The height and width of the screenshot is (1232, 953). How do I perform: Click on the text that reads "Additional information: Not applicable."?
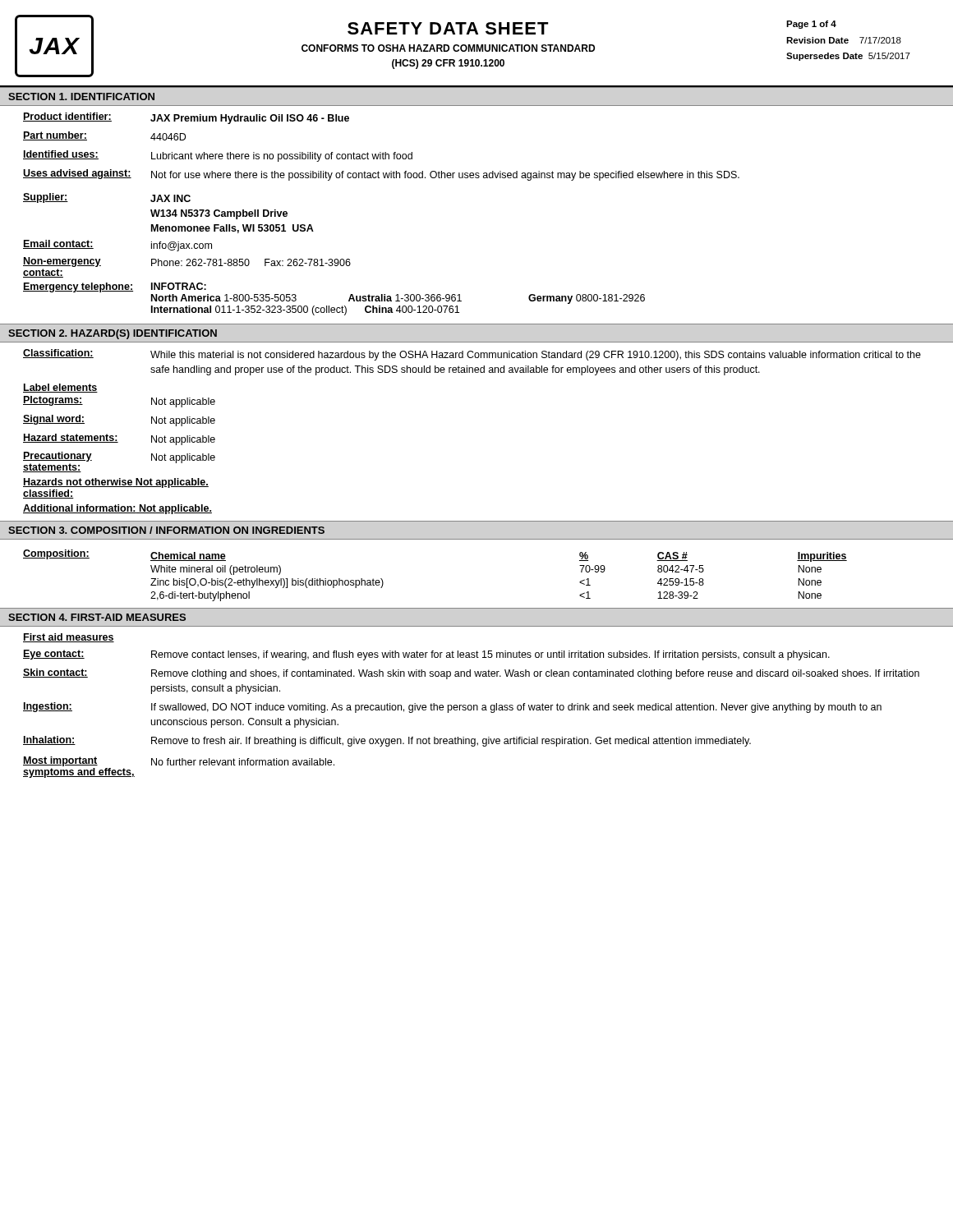117,509
